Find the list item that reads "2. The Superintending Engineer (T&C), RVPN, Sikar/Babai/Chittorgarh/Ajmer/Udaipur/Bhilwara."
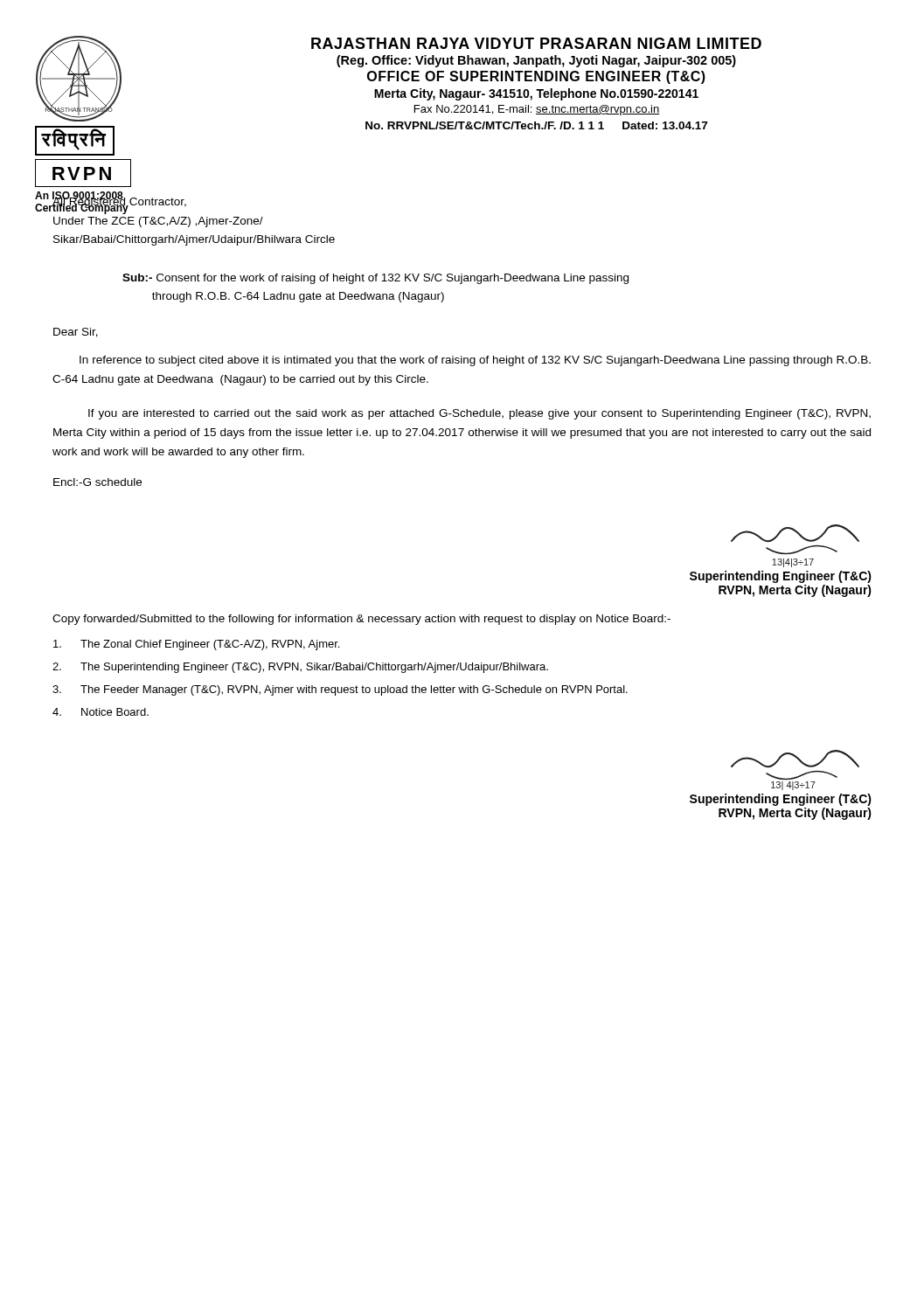This screenshot has height=1311, width=924. (x=462, y=667)
